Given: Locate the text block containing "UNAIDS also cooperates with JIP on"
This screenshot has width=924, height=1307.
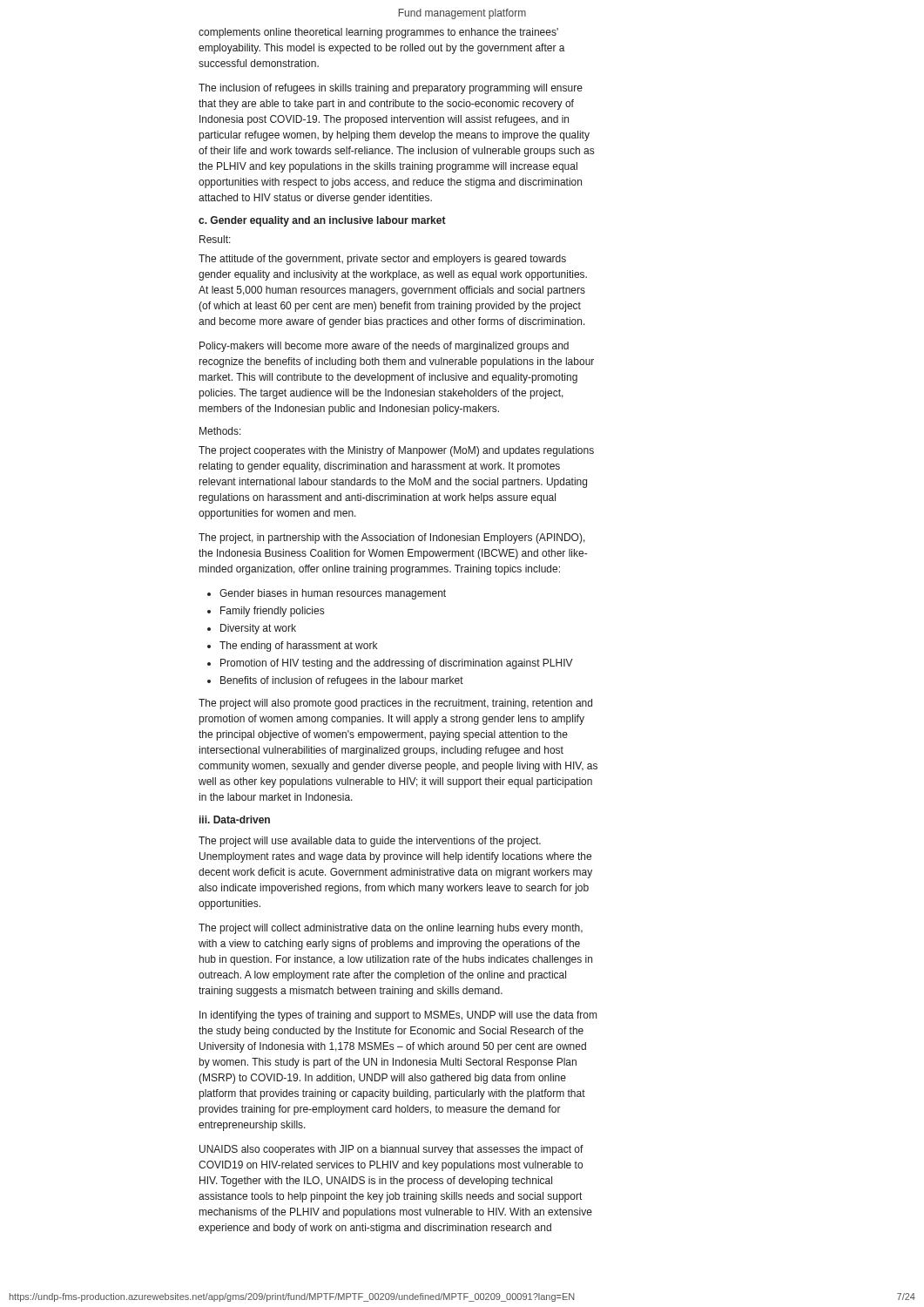Looking at the screenshot, I should coord(395,1189).
